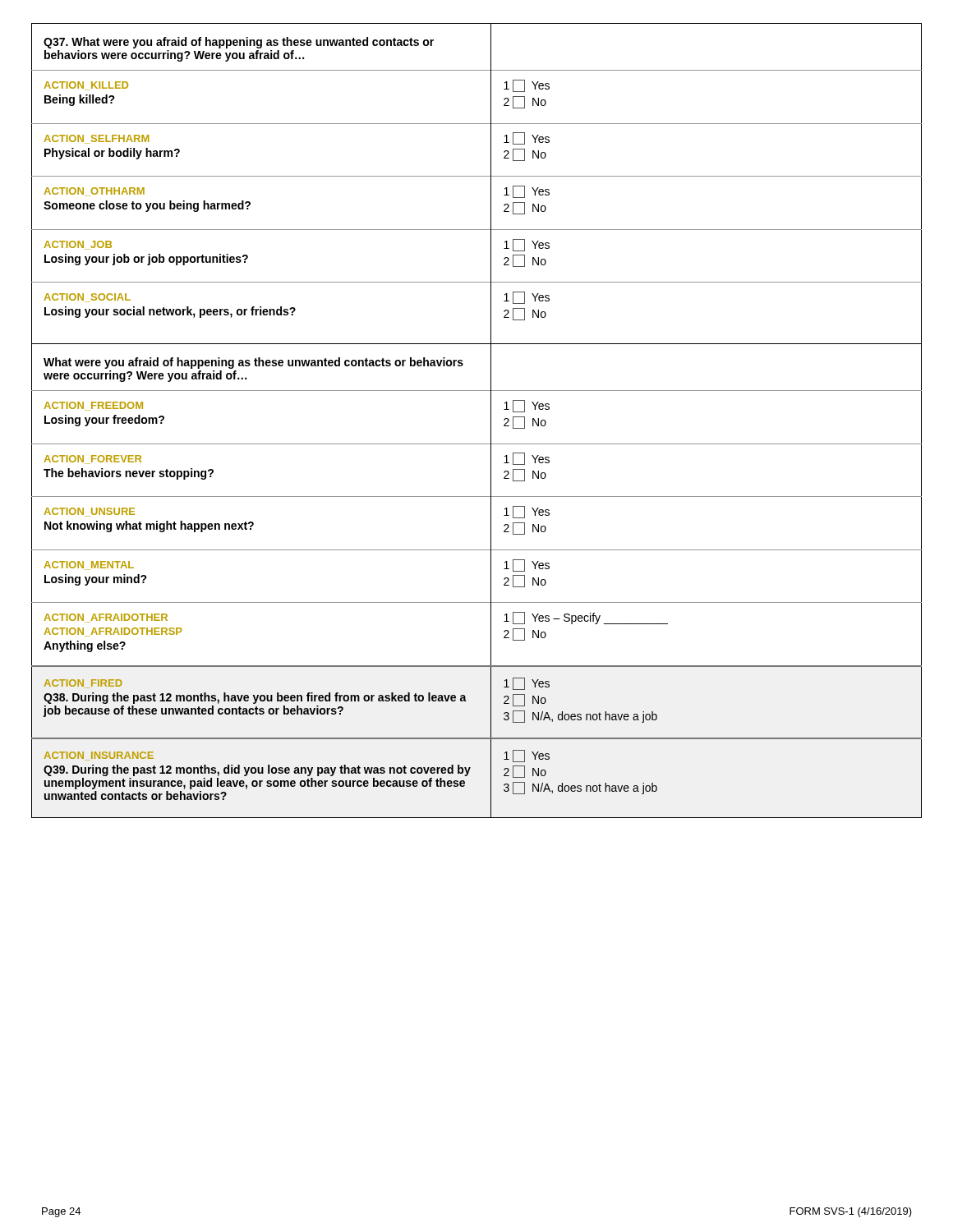Image resolution: width=953 pixels, height=1232 pixels.
Task: Click the passage that begins "ACTION_UNSURE Not knowing what"
Action: point(261,519)
